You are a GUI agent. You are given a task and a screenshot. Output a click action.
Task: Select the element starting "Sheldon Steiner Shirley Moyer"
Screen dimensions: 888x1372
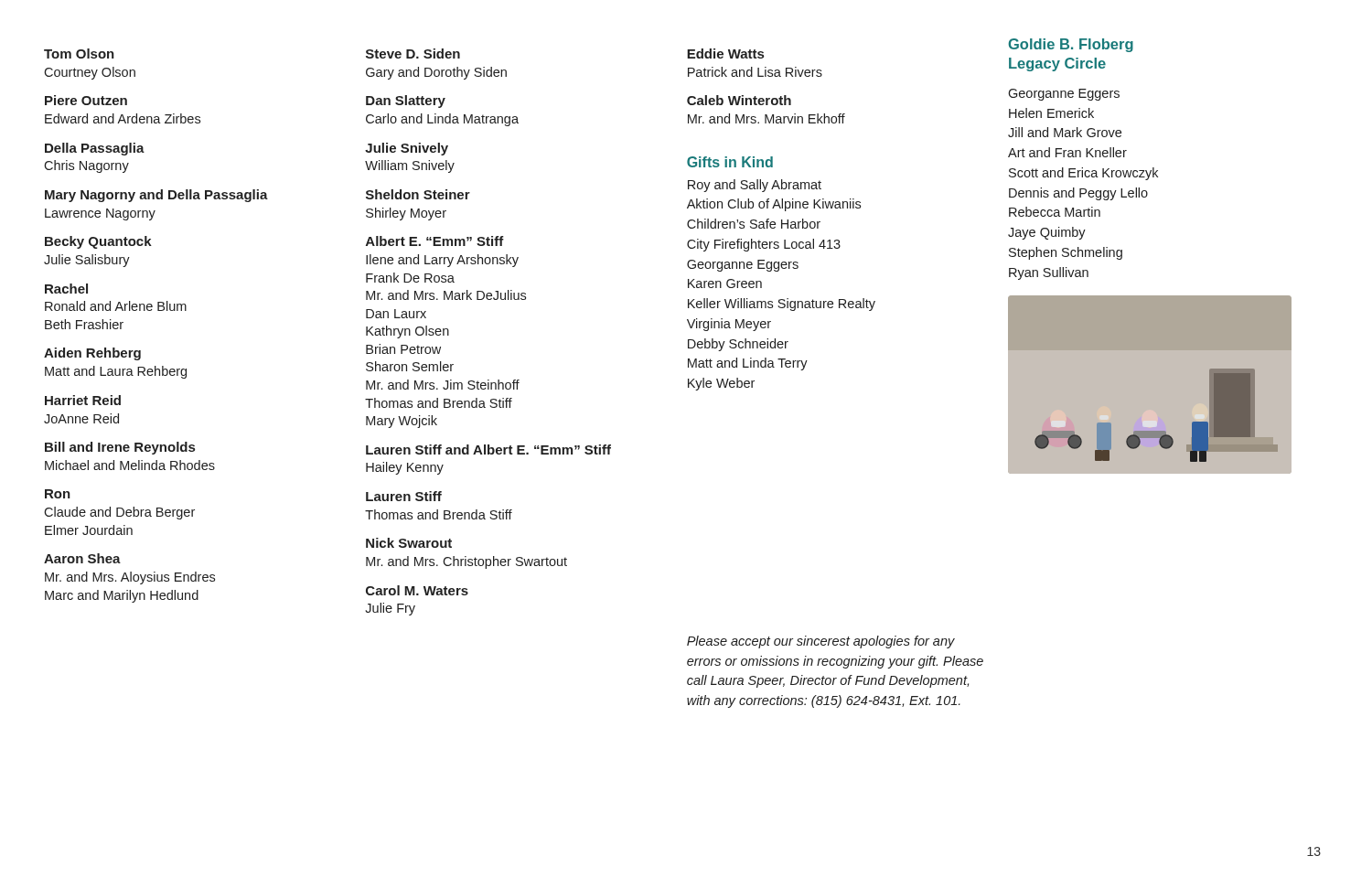coord(418,194)
